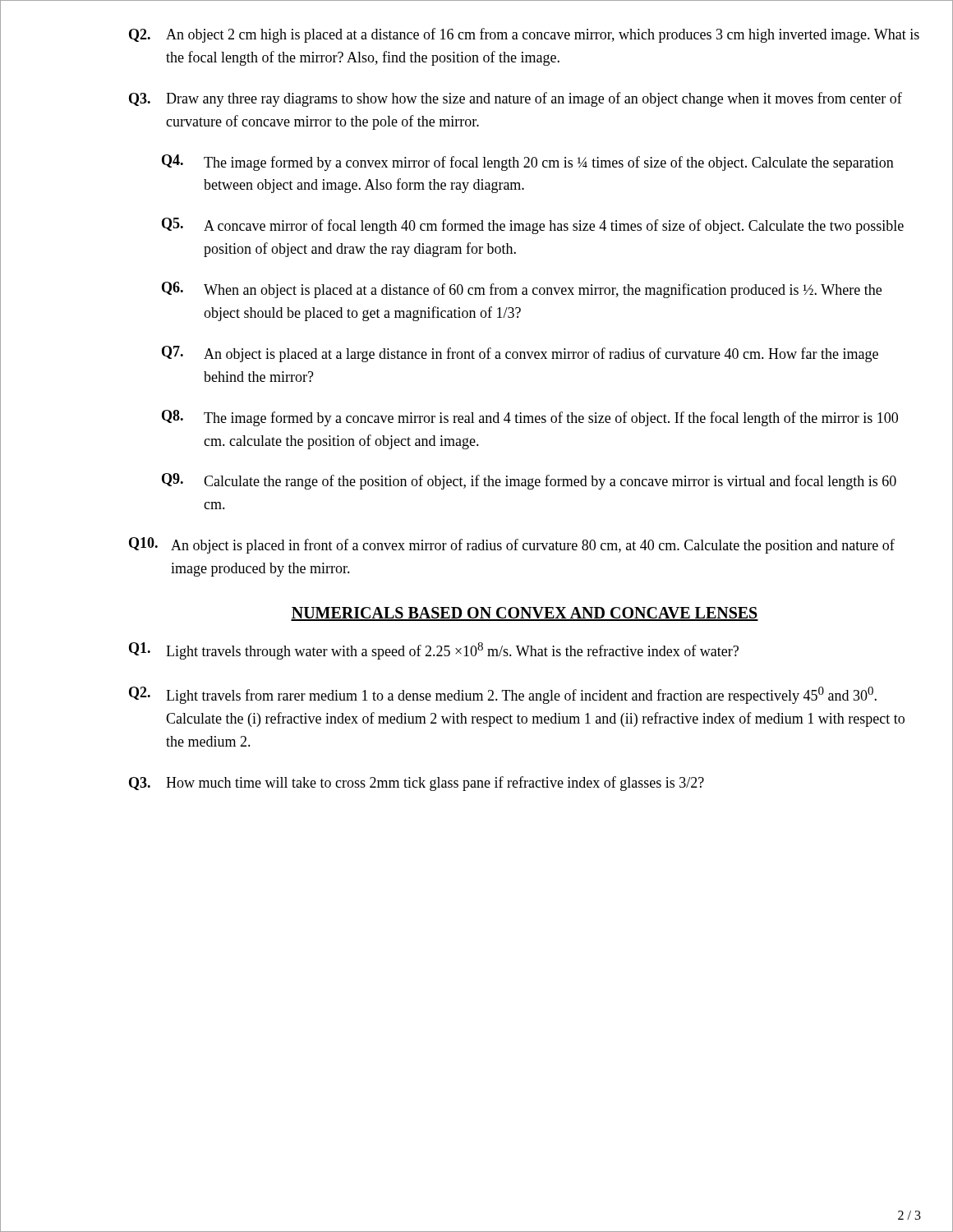Find the block on this page that starts "Q2. An object 2 cm high"

tap(525, 47)
